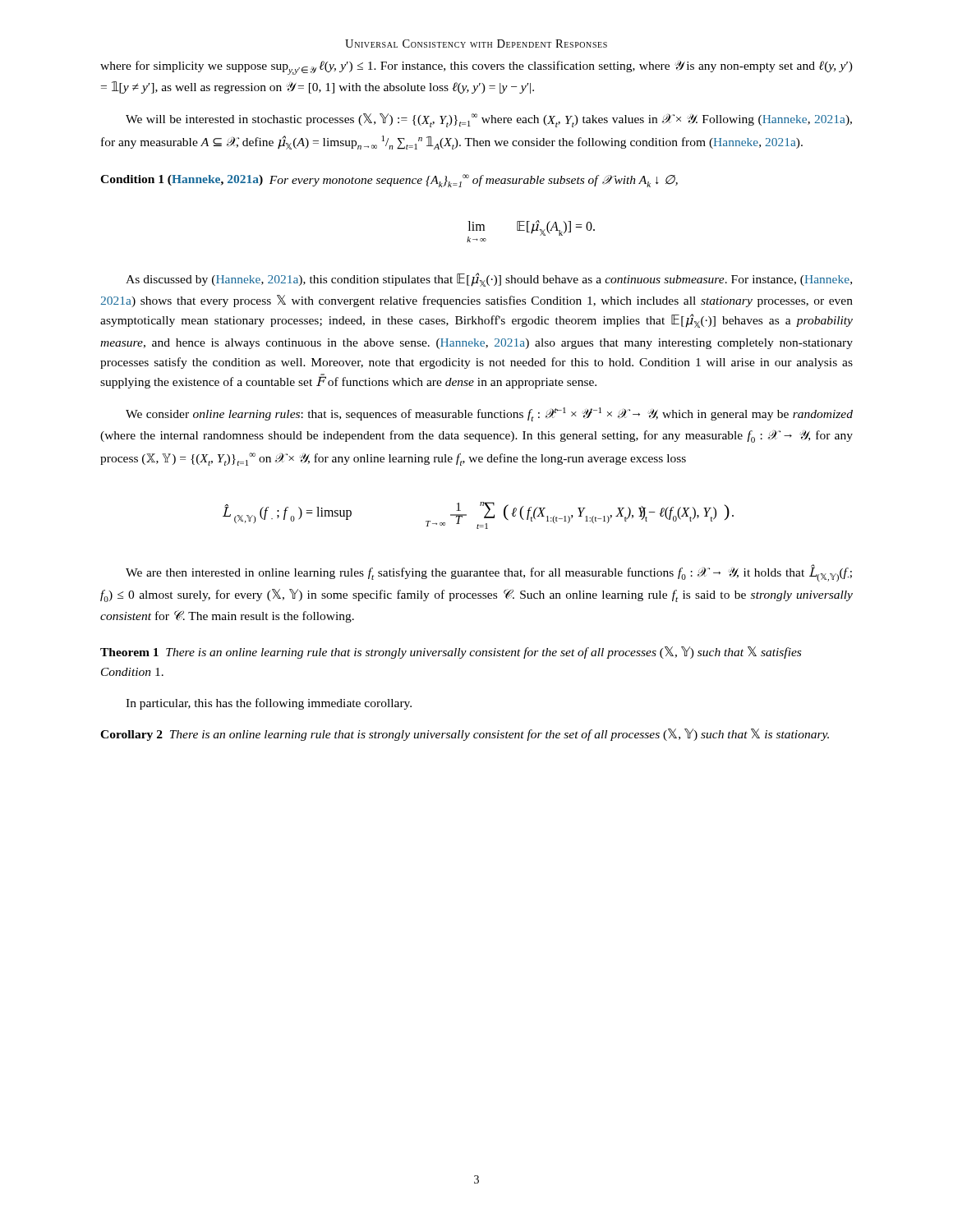Find the text block starting "Corollary 2 There is an online learning"

click(x=465, y=734)
